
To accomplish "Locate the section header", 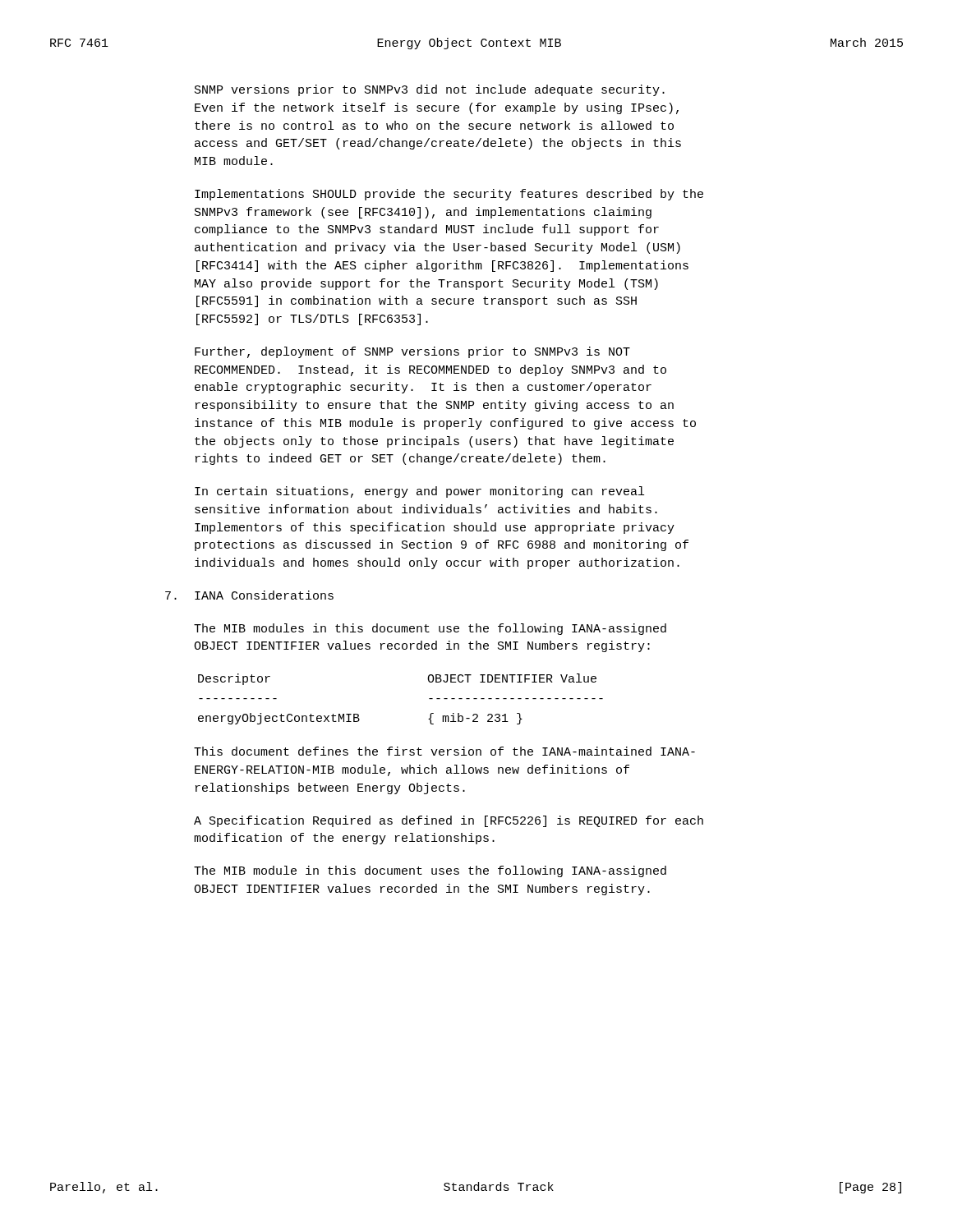I will [x=249, y=596].
